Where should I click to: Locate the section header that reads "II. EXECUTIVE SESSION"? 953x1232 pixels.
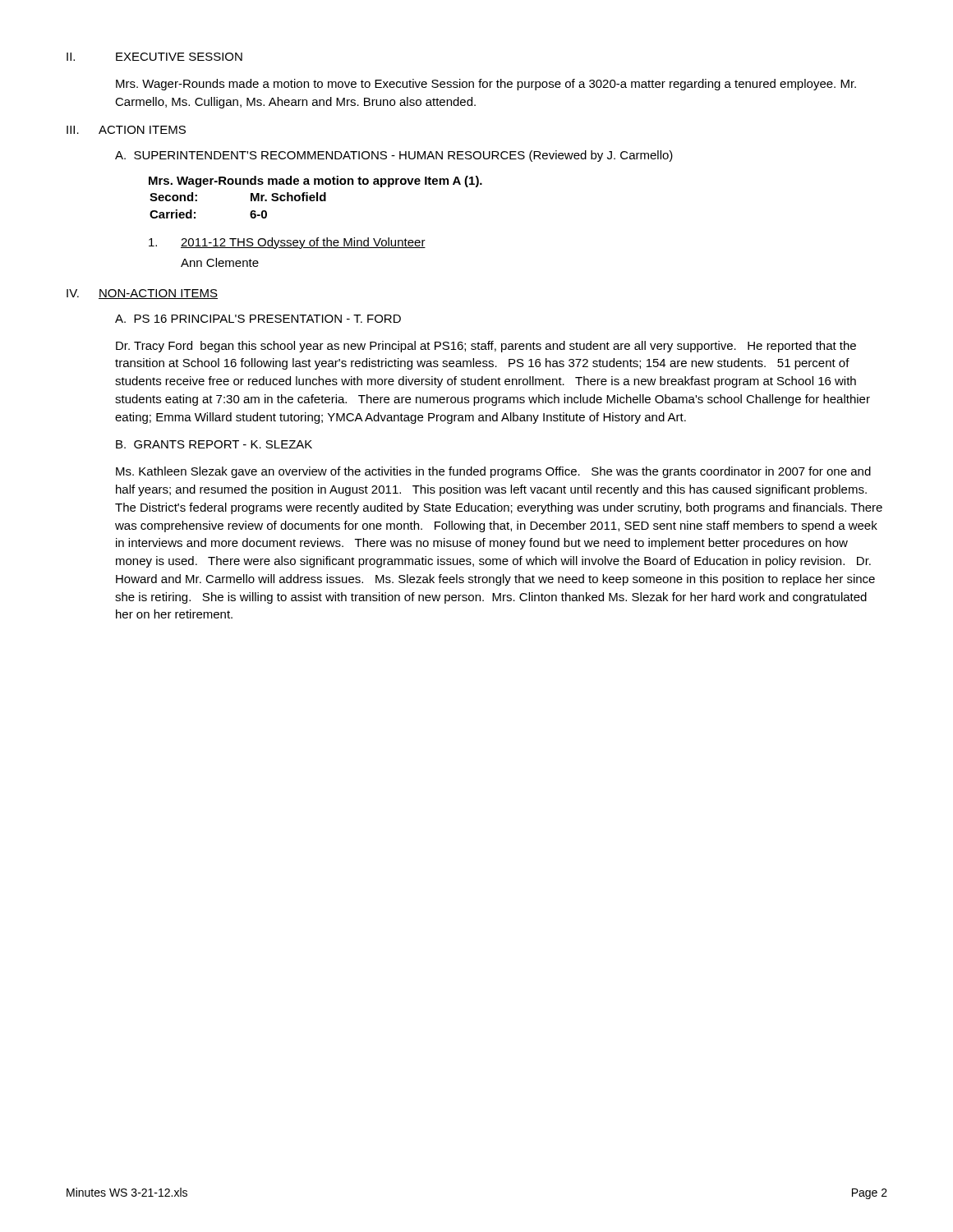[x=154, y=56]
